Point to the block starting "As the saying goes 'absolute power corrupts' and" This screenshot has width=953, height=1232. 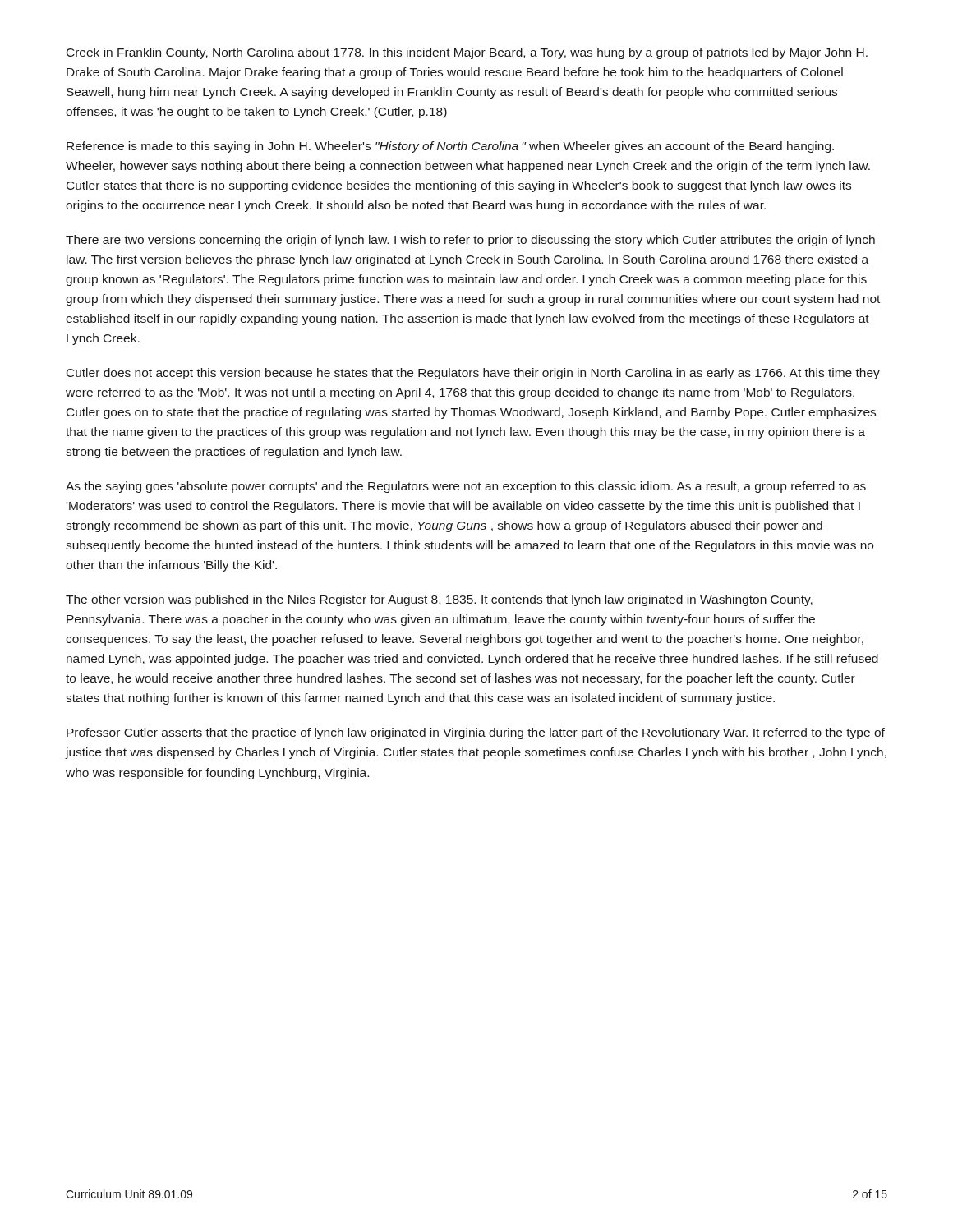470,526
